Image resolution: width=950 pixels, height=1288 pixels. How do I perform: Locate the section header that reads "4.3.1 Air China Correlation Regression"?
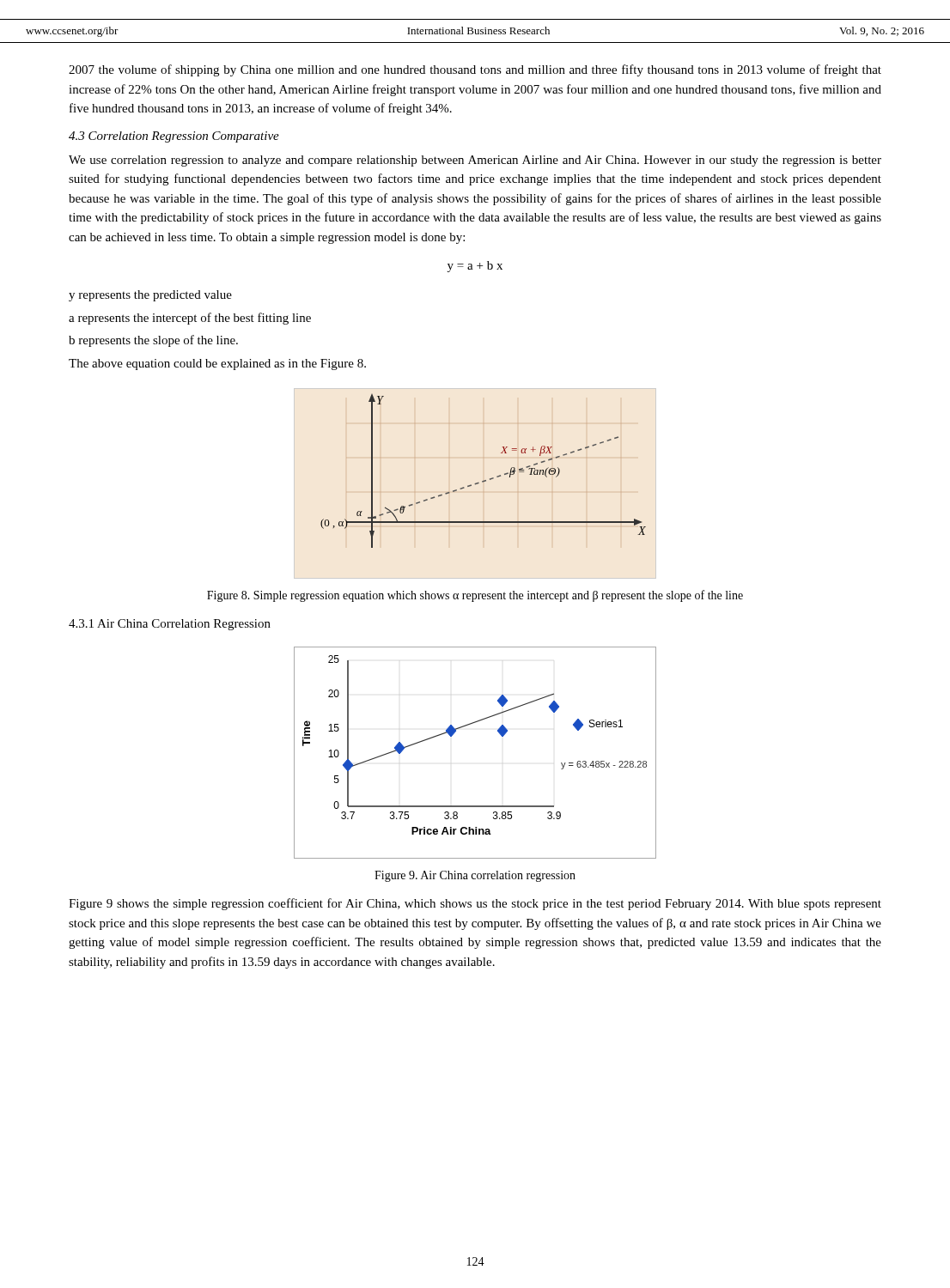(170, 623)
